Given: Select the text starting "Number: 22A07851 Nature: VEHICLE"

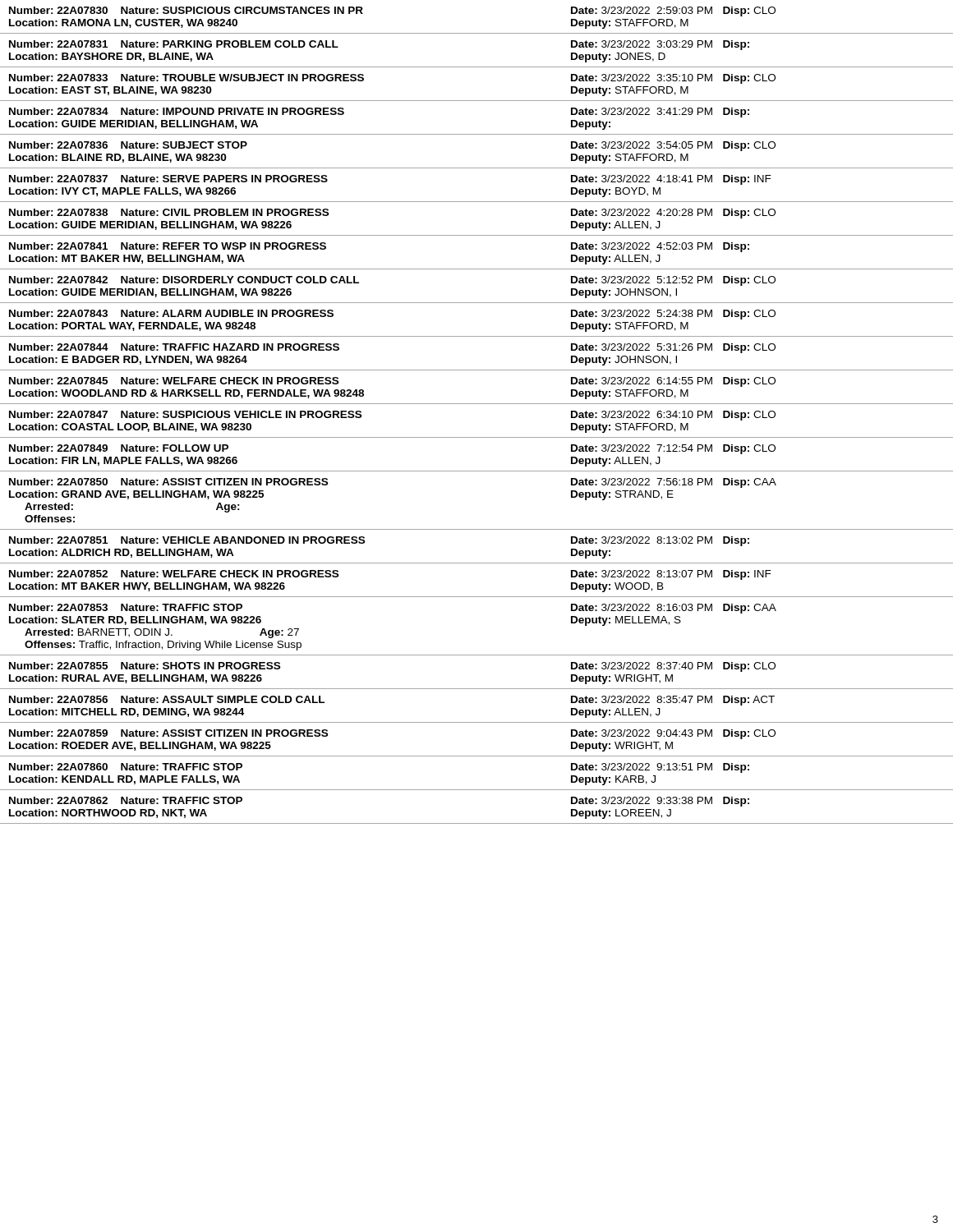Looking at the screenshot, I should point(52,542).
